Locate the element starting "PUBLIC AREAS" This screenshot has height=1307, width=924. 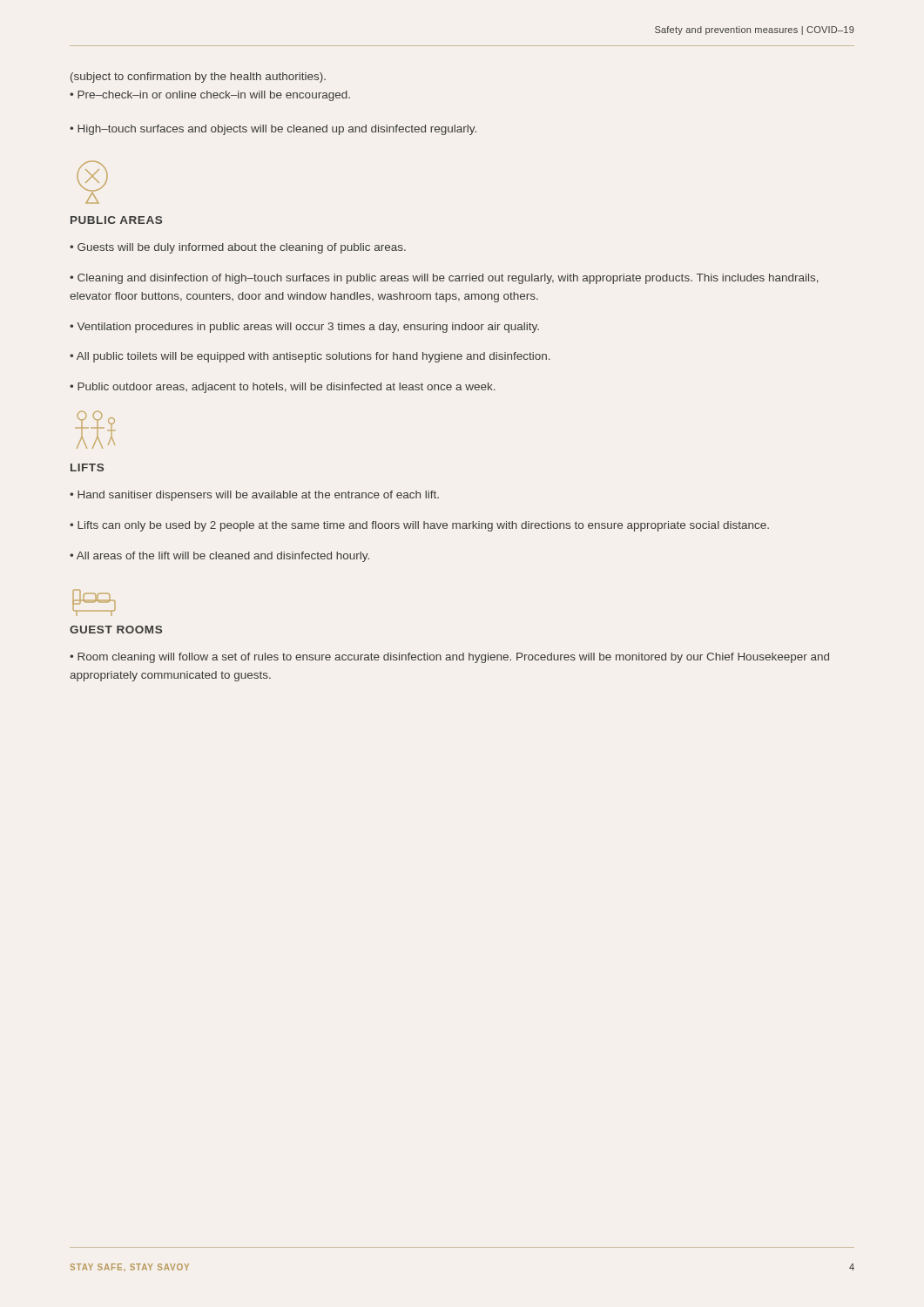click(116, 220)
